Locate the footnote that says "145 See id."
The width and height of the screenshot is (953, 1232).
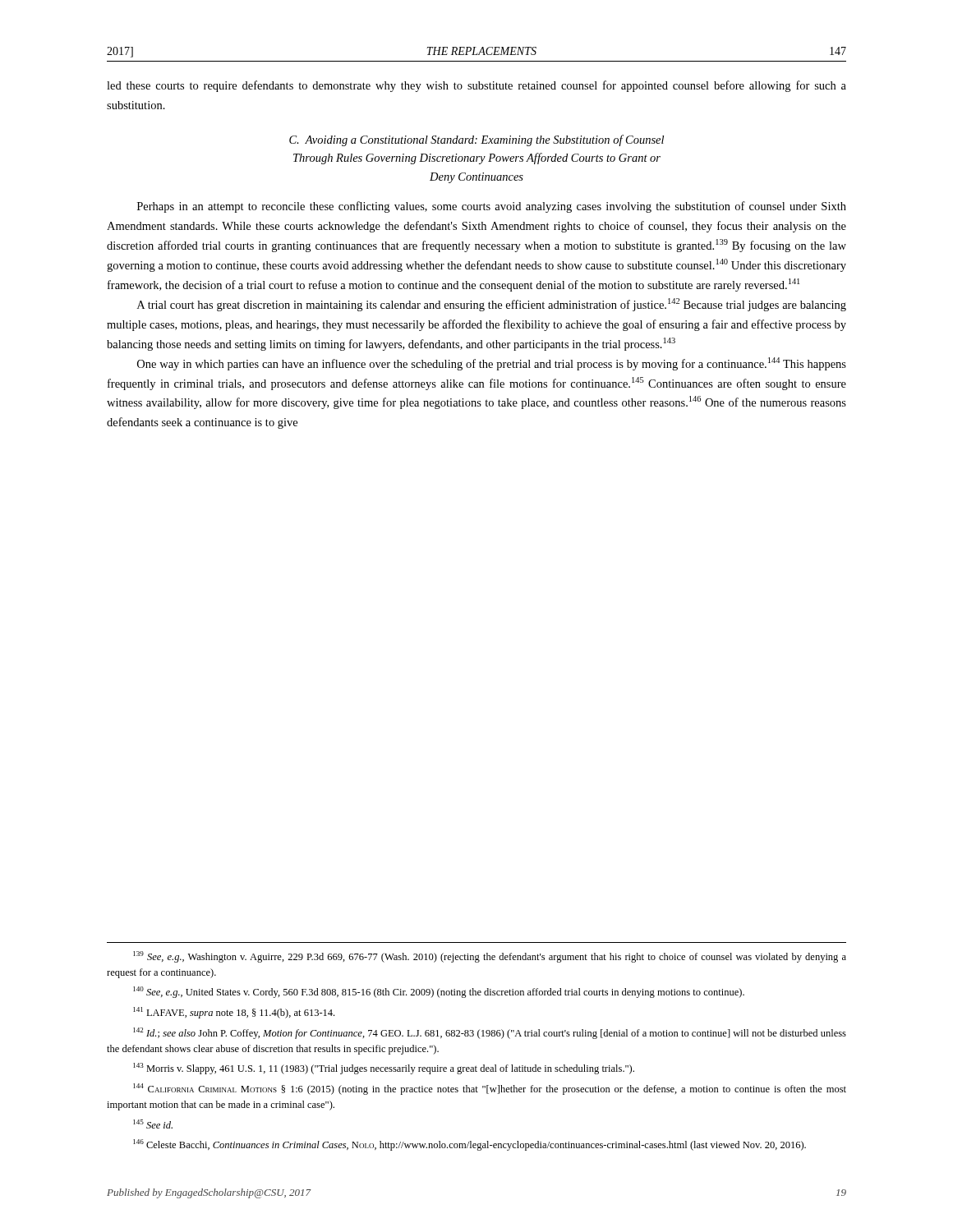(x=153, y=1124)
